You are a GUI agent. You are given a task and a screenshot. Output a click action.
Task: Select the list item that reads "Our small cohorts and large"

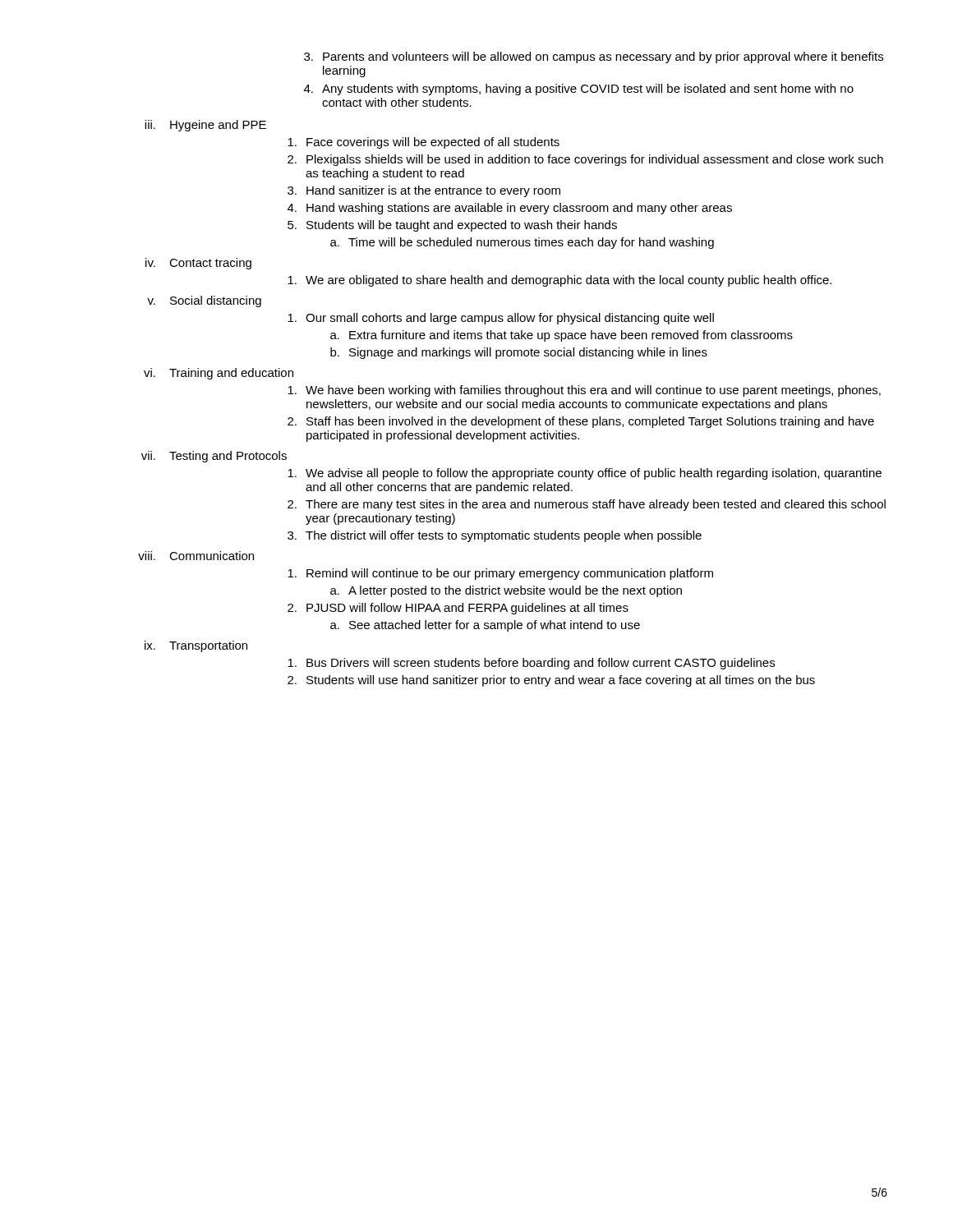point(497,317)
